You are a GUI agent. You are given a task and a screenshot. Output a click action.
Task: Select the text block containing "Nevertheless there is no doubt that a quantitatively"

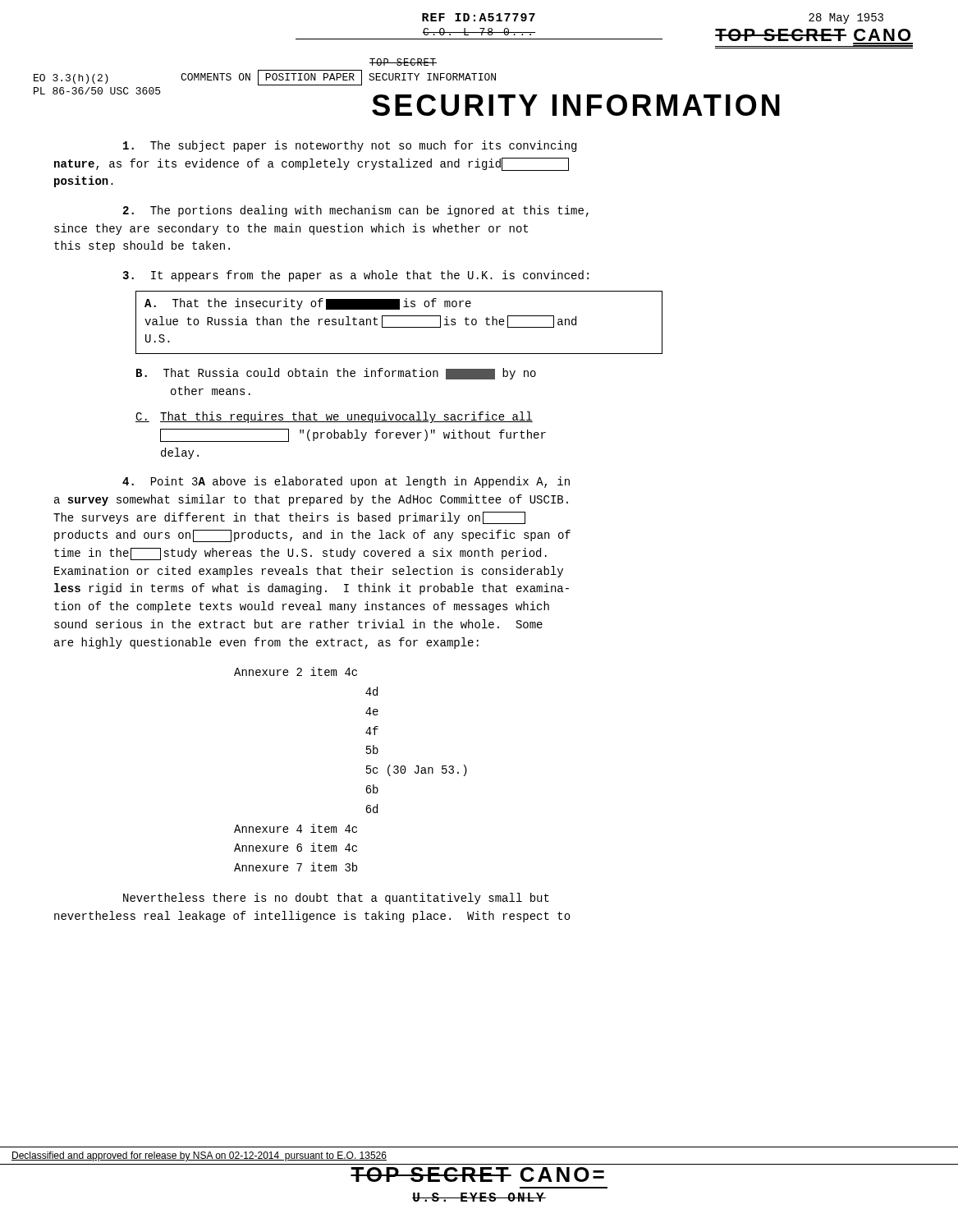(x=312, y=907)
